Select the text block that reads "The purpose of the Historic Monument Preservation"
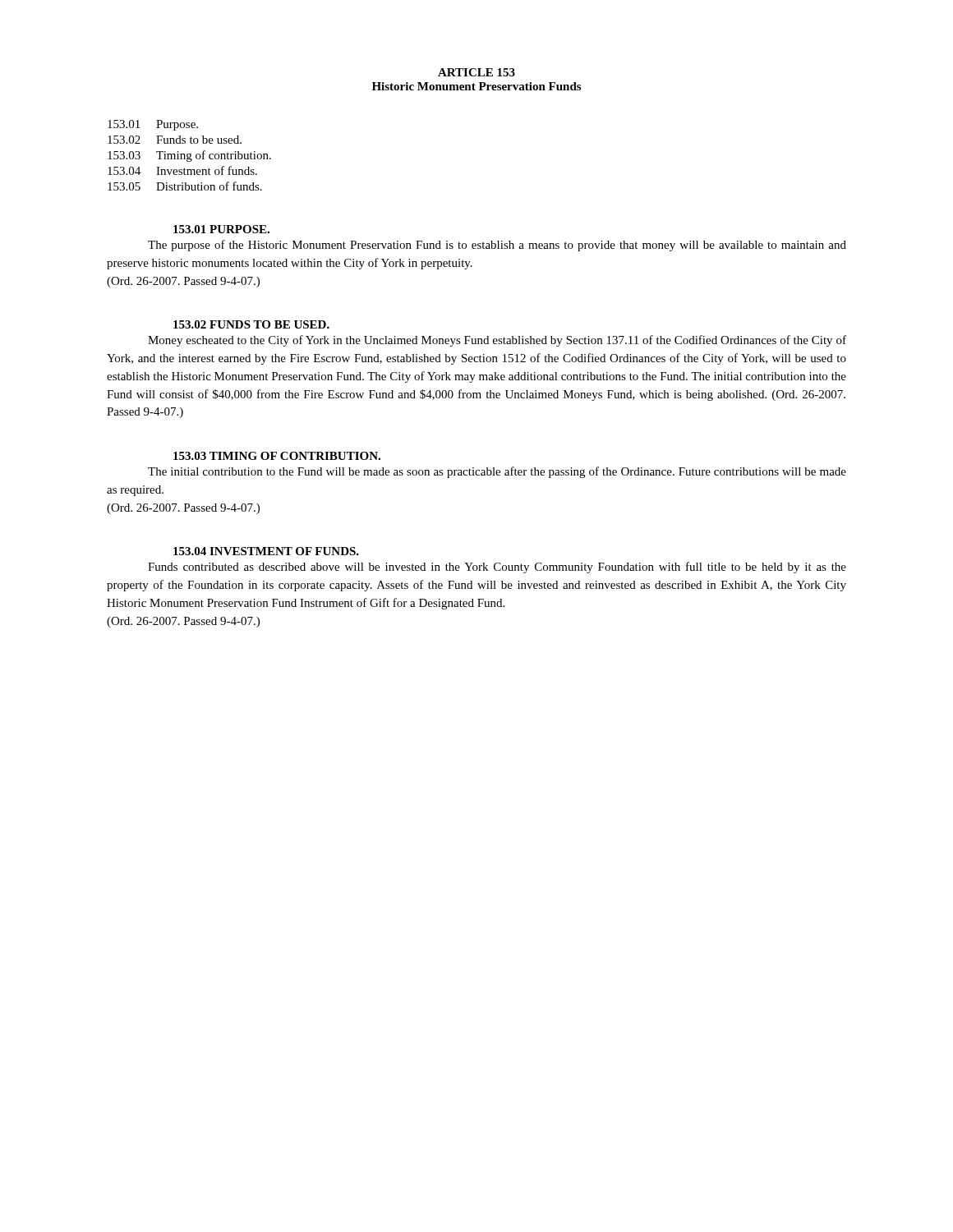Image resolution: width=953 pixels, height=1232 pixels. pyautogui.click(x=476, y=263)
